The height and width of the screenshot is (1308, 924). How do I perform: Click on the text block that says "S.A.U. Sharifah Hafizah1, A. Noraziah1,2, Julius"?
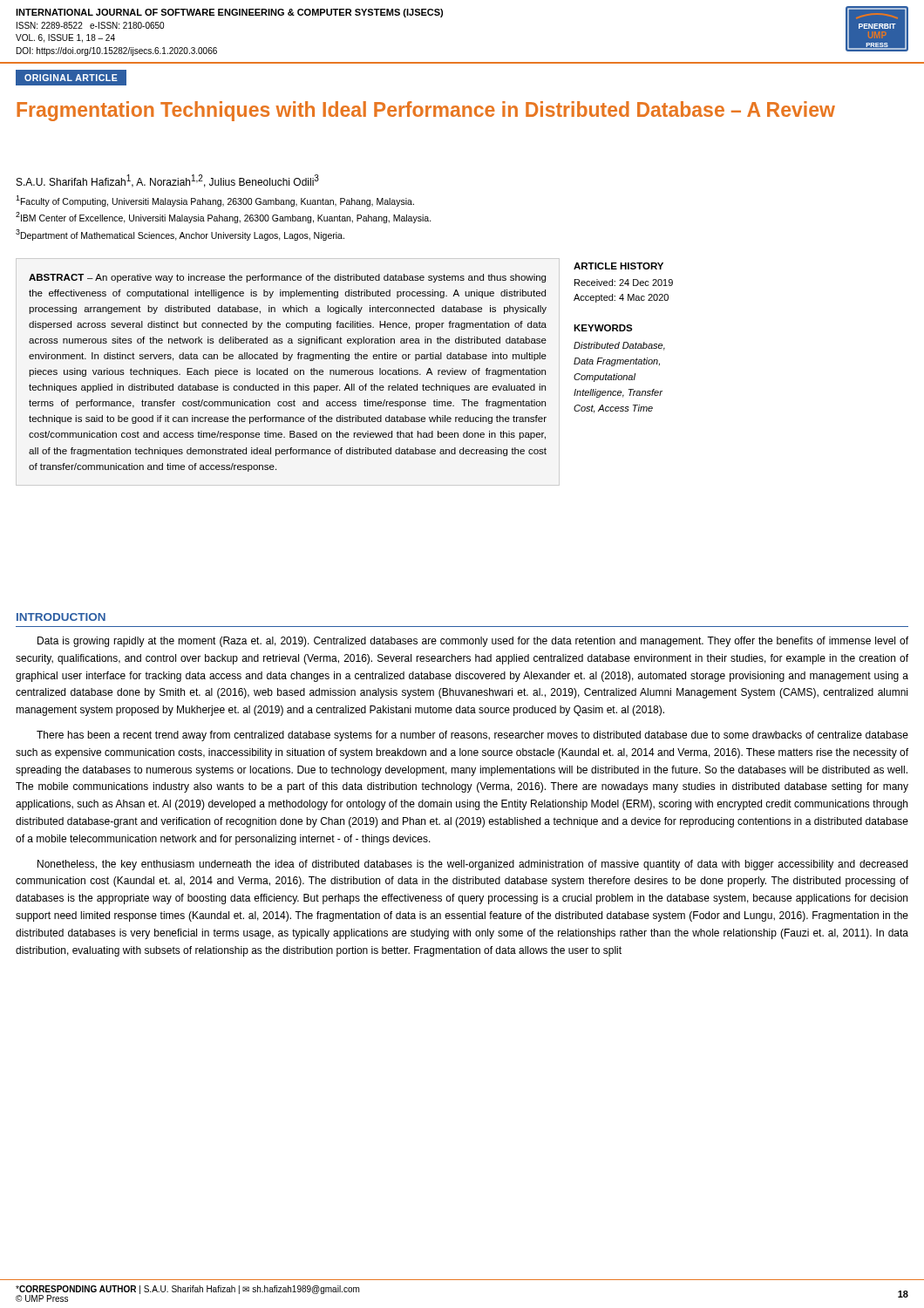[167, 181]
